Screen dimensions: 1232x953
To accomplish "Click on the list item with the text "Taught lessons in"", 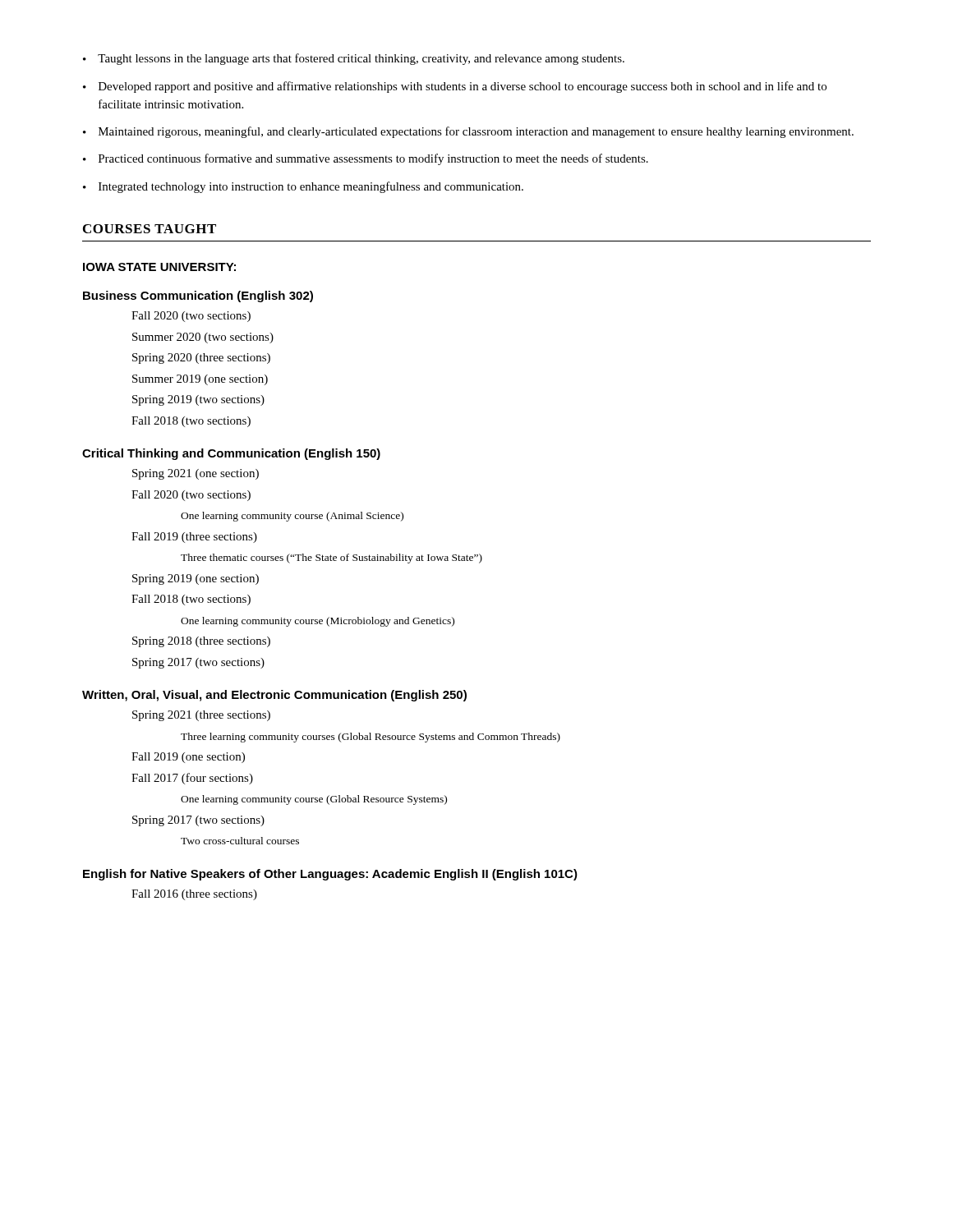I will pos(484,59).
